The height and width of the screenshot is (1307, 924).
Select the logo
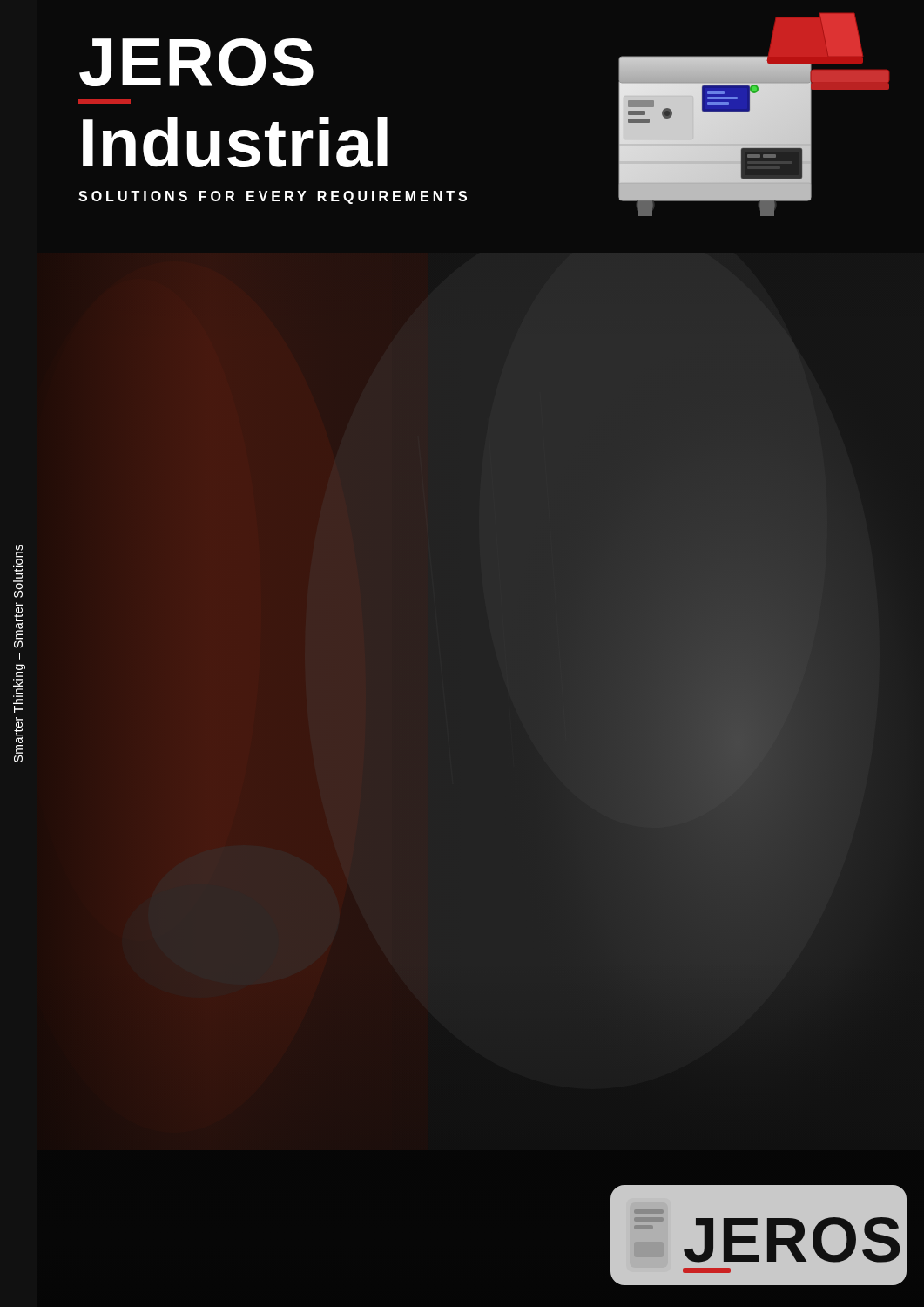(759, 1233)
